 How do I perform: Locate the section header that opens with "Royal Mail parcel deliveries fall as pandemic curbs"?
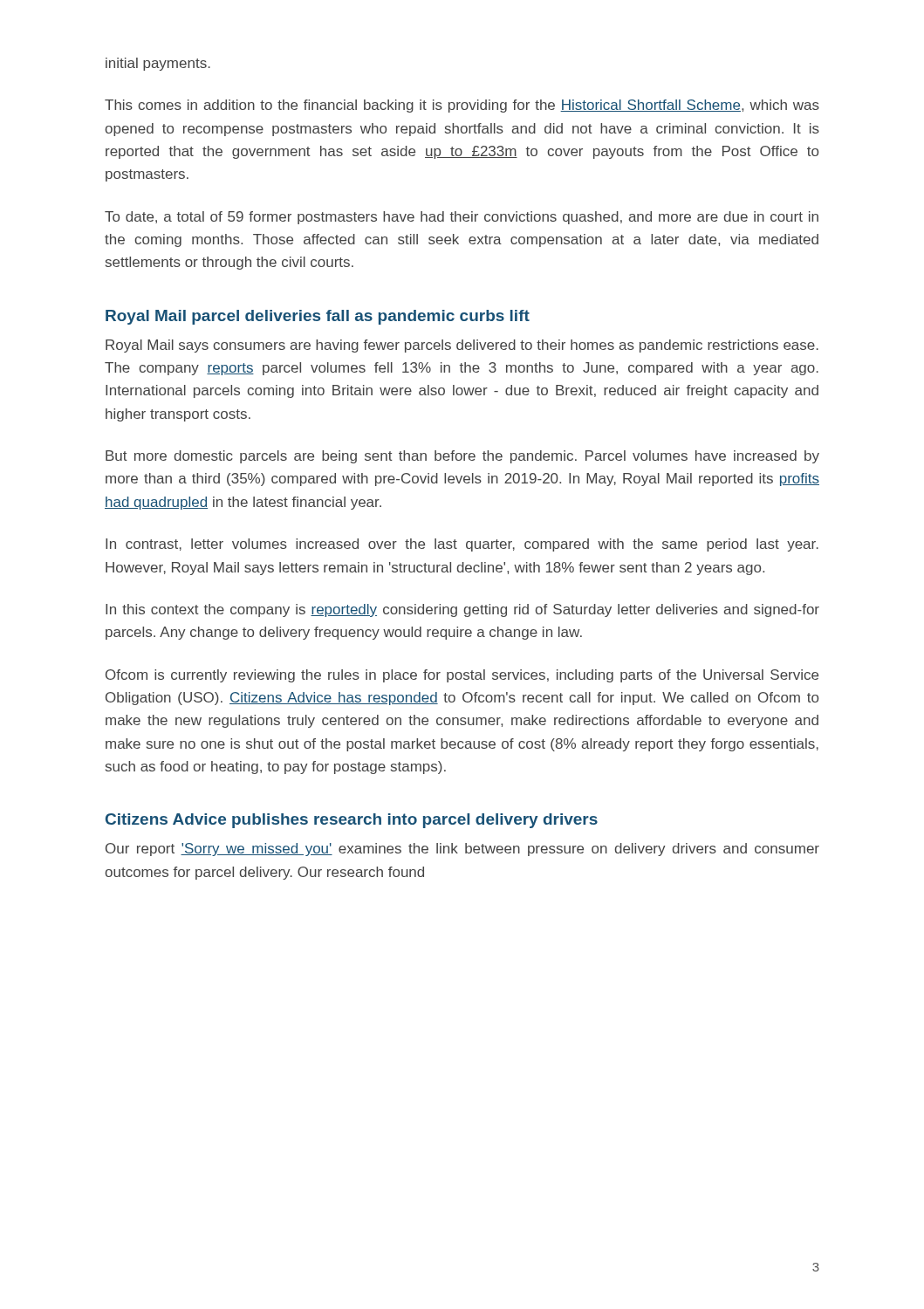[317, 315]
